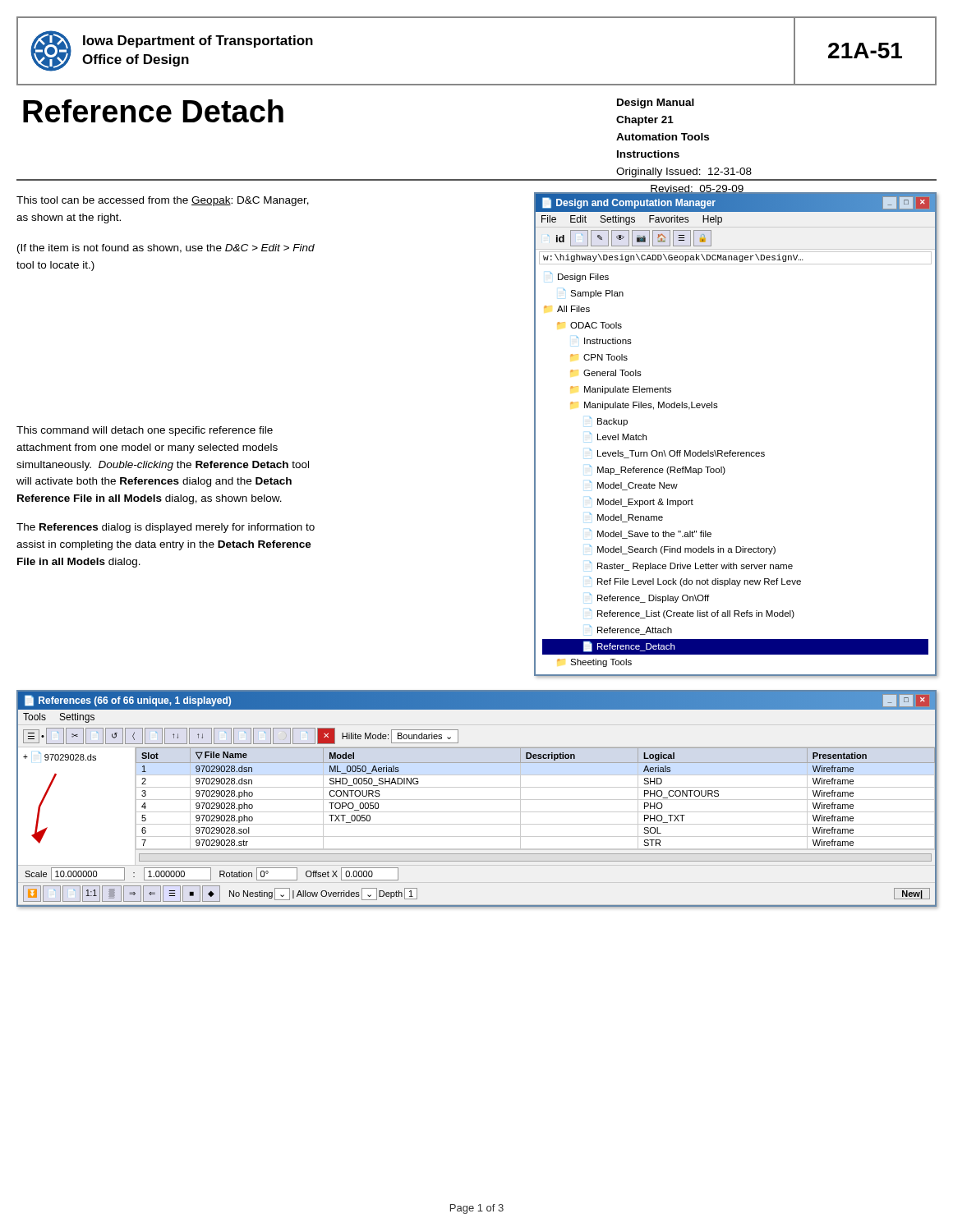Viewport: 953px width, 1232px height.
Task: Point to the element starting "Design Manual Chapter 21 Automation Tools"
Action: coord(684,145)
